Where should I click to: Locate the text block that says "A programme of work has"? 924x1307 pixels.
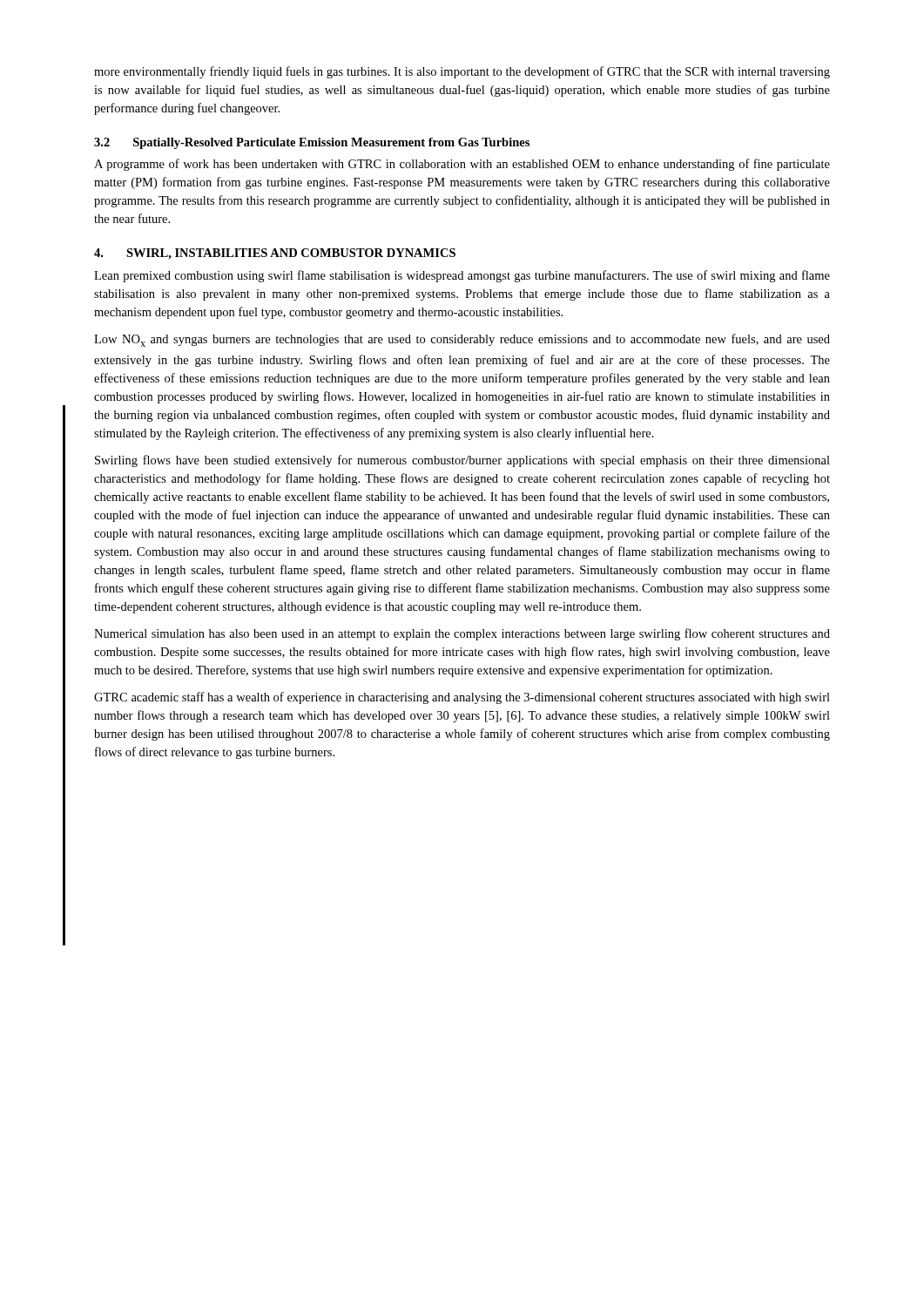462,192
